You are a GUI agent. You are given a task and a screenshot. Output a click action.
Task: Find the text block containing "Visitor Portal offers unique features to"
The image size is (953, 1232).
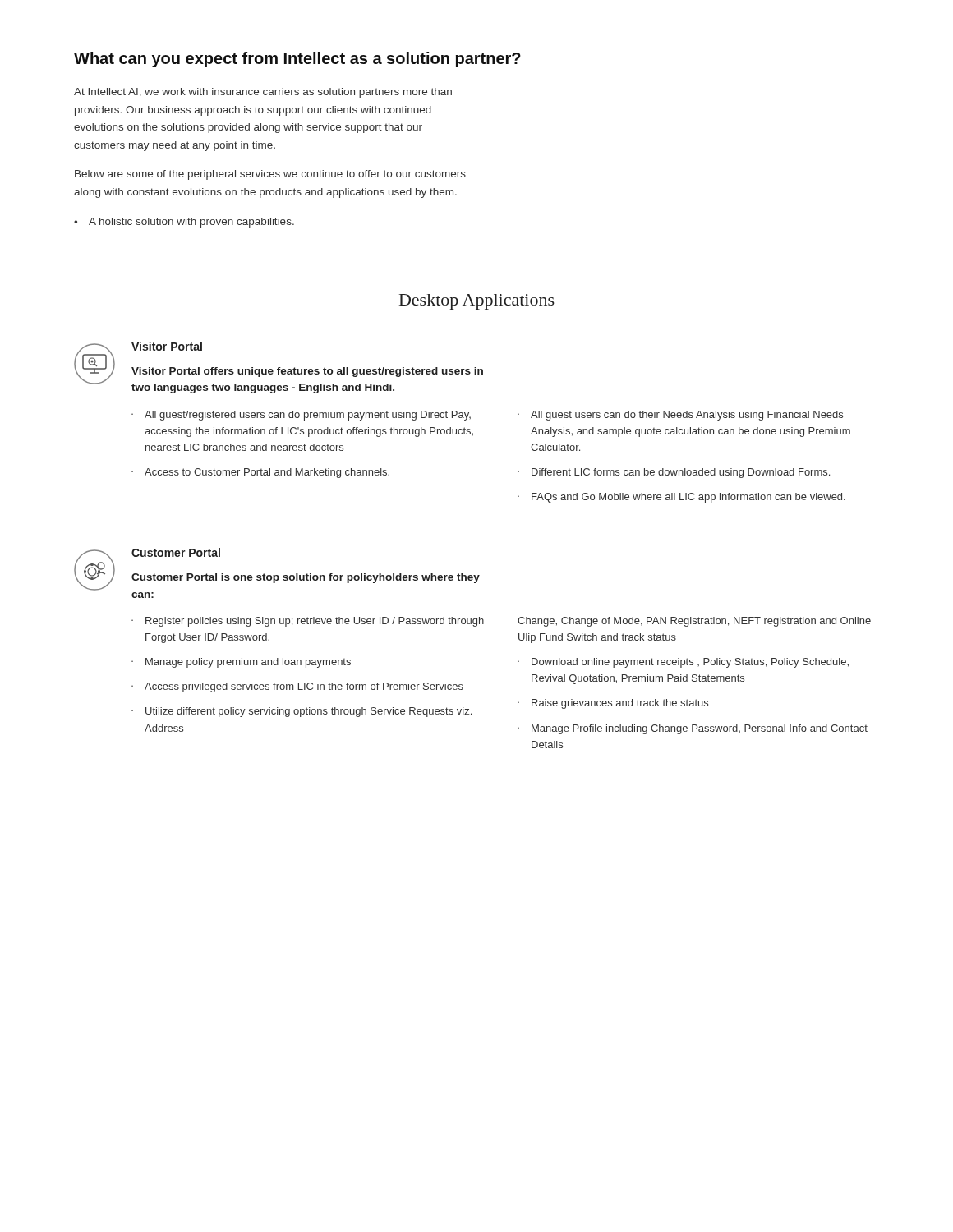pyautogui.click(x=308, y=380)
